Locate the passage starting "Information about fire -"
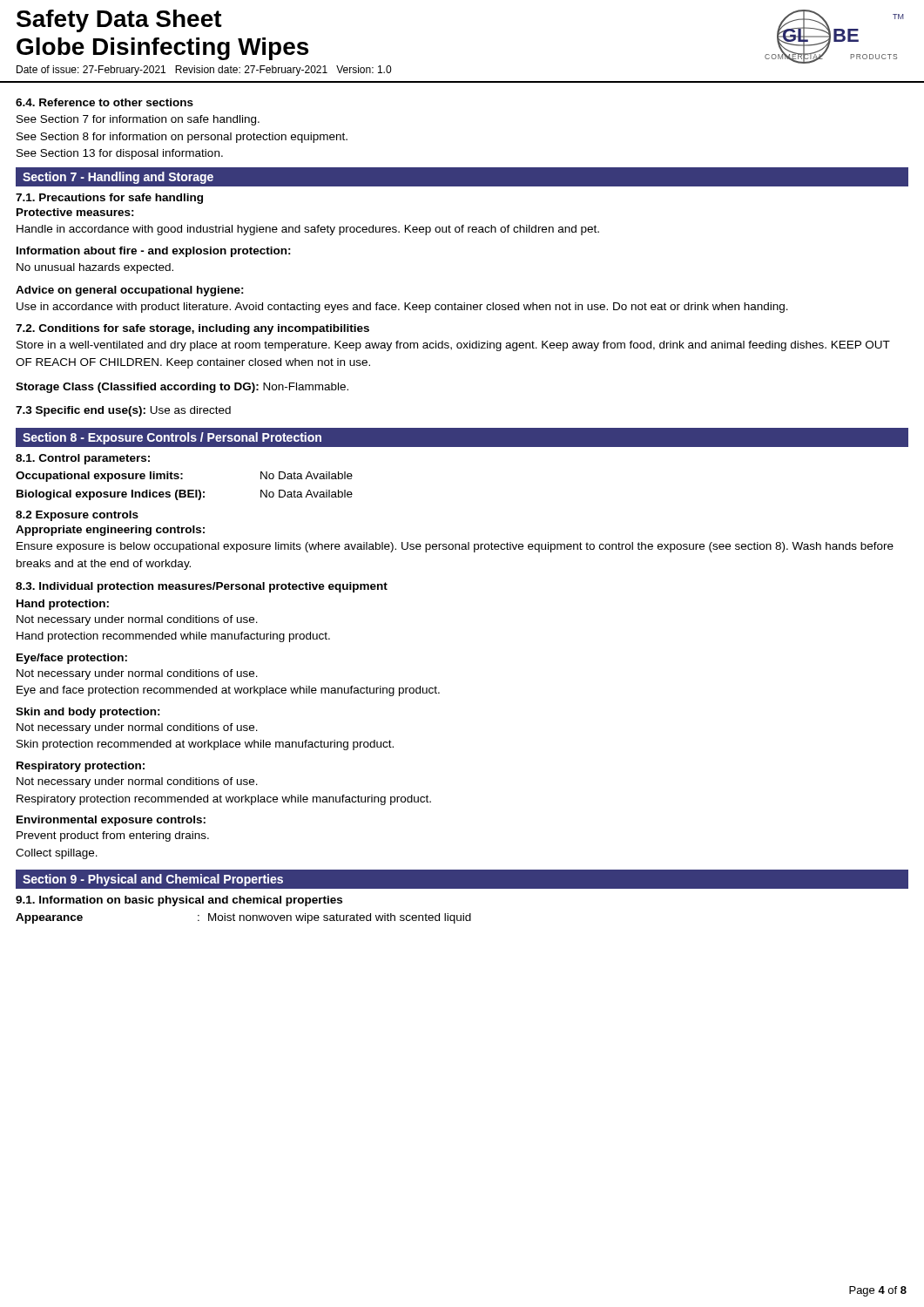The image size is (924, 1307). [x=154, y=251]
